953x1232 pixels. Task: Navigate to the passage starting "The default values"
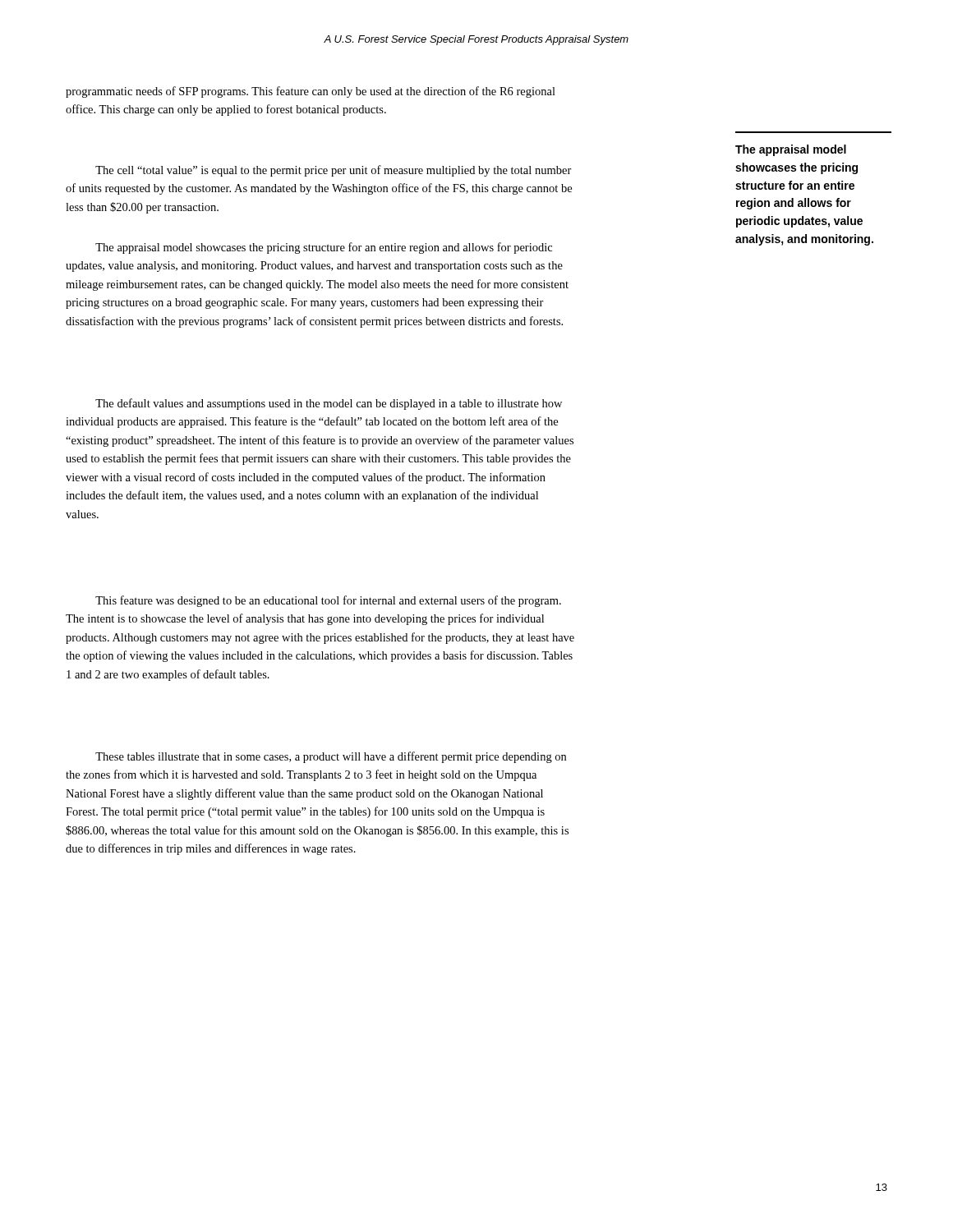(x=320, y=459)
